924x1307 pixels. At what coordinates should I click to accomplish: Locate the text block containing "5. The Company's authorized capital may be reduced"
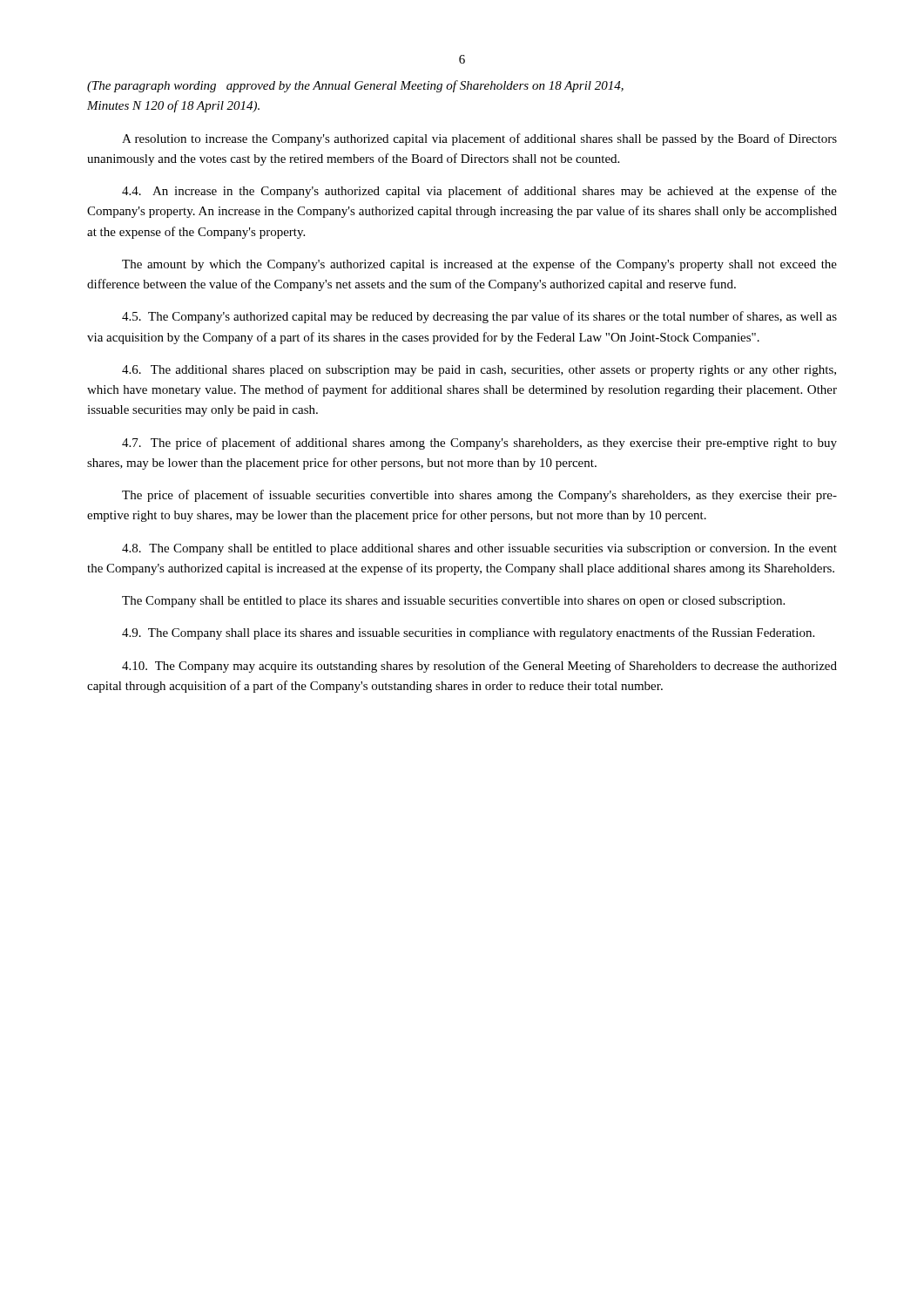tap(462, 327)
